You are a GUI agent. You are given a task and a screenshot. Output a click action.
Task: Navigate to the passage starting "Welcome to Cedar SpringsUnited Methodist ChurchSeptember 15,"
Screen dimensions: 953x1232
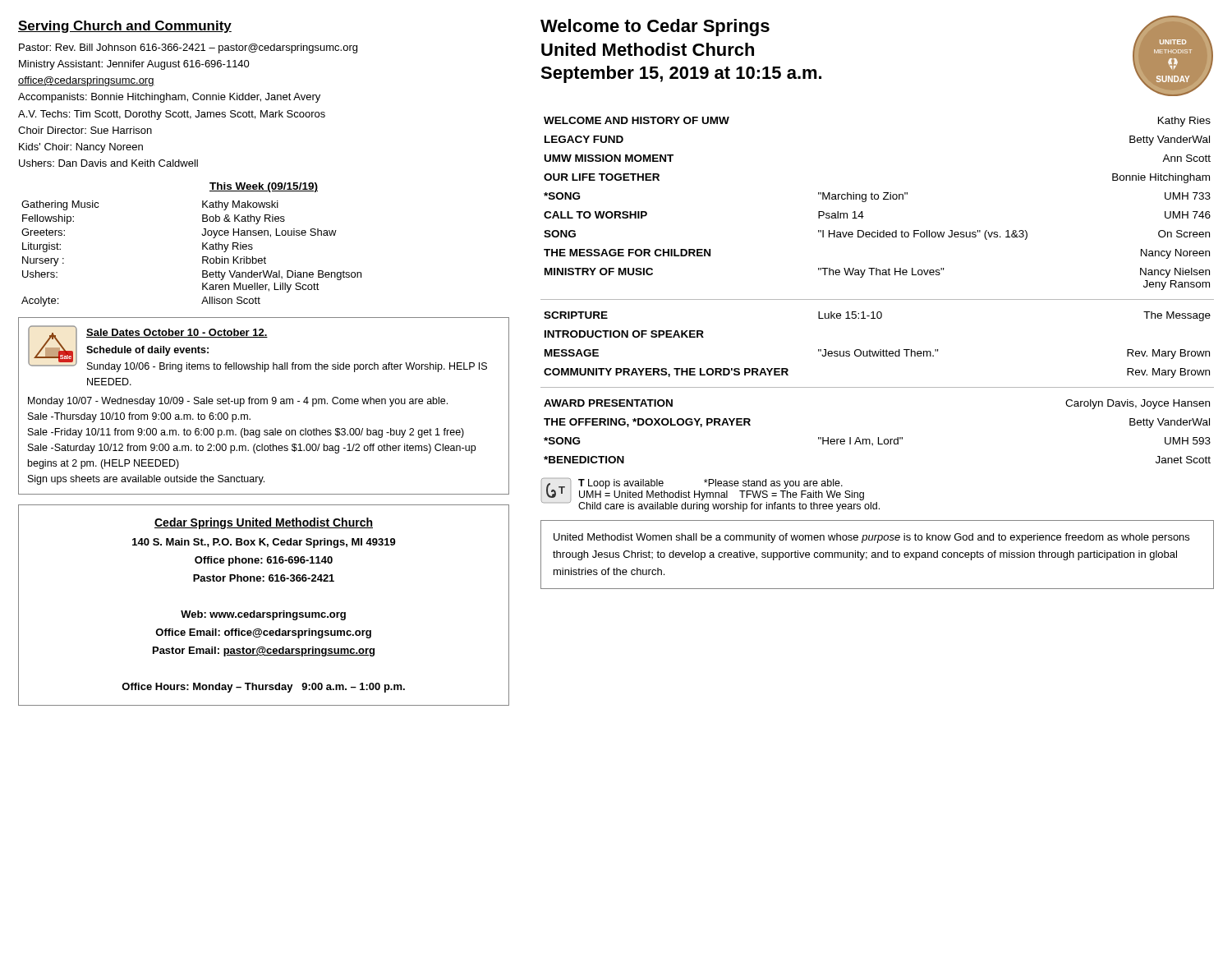tap(655, 28)
